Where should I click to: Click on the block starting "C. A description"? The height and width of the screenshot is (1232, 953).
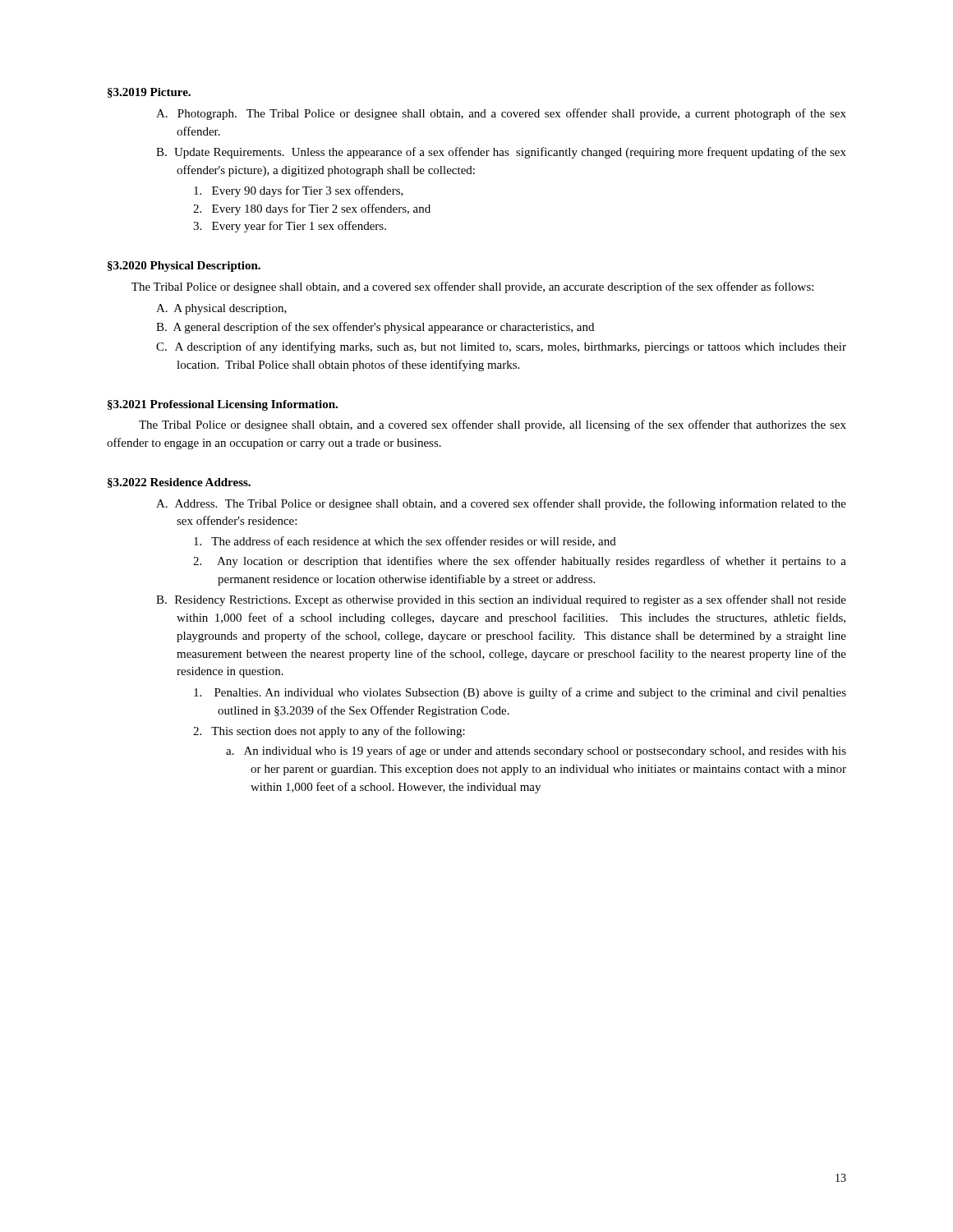501,356
